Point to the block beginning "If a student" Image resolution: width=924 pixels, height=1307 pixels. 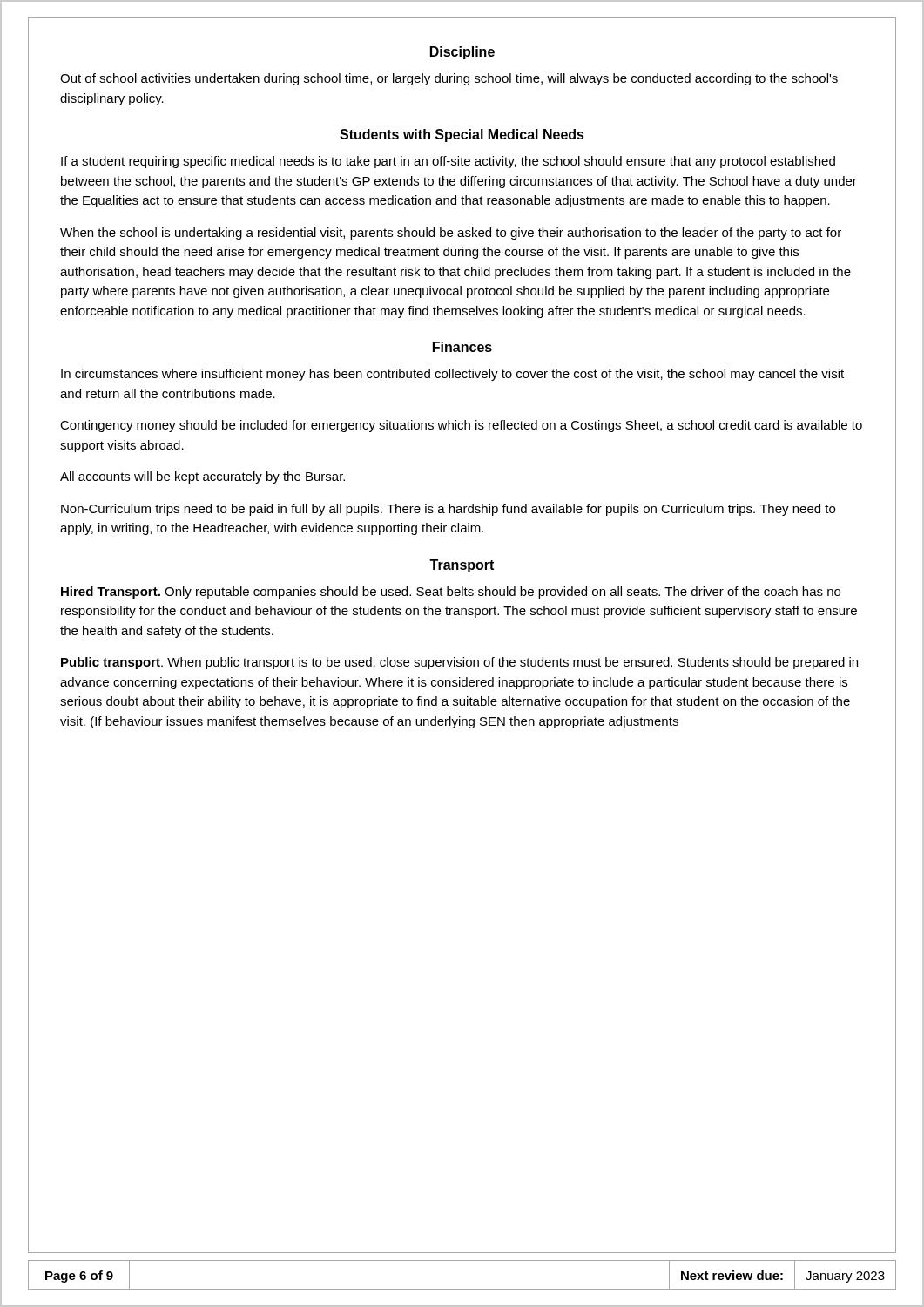(x=458, y=180)
